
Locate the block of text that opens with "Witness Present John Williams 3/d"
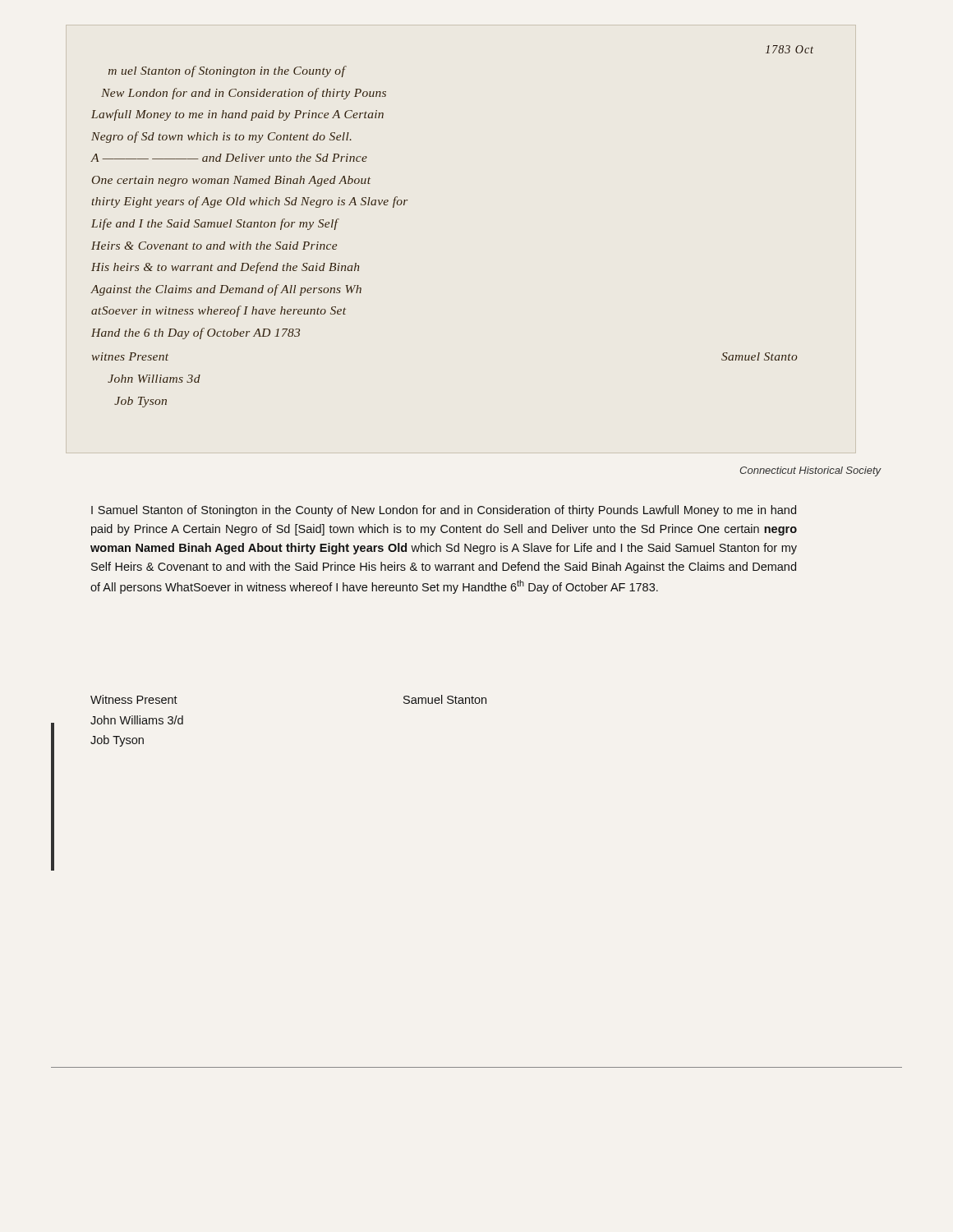(129, 700)
